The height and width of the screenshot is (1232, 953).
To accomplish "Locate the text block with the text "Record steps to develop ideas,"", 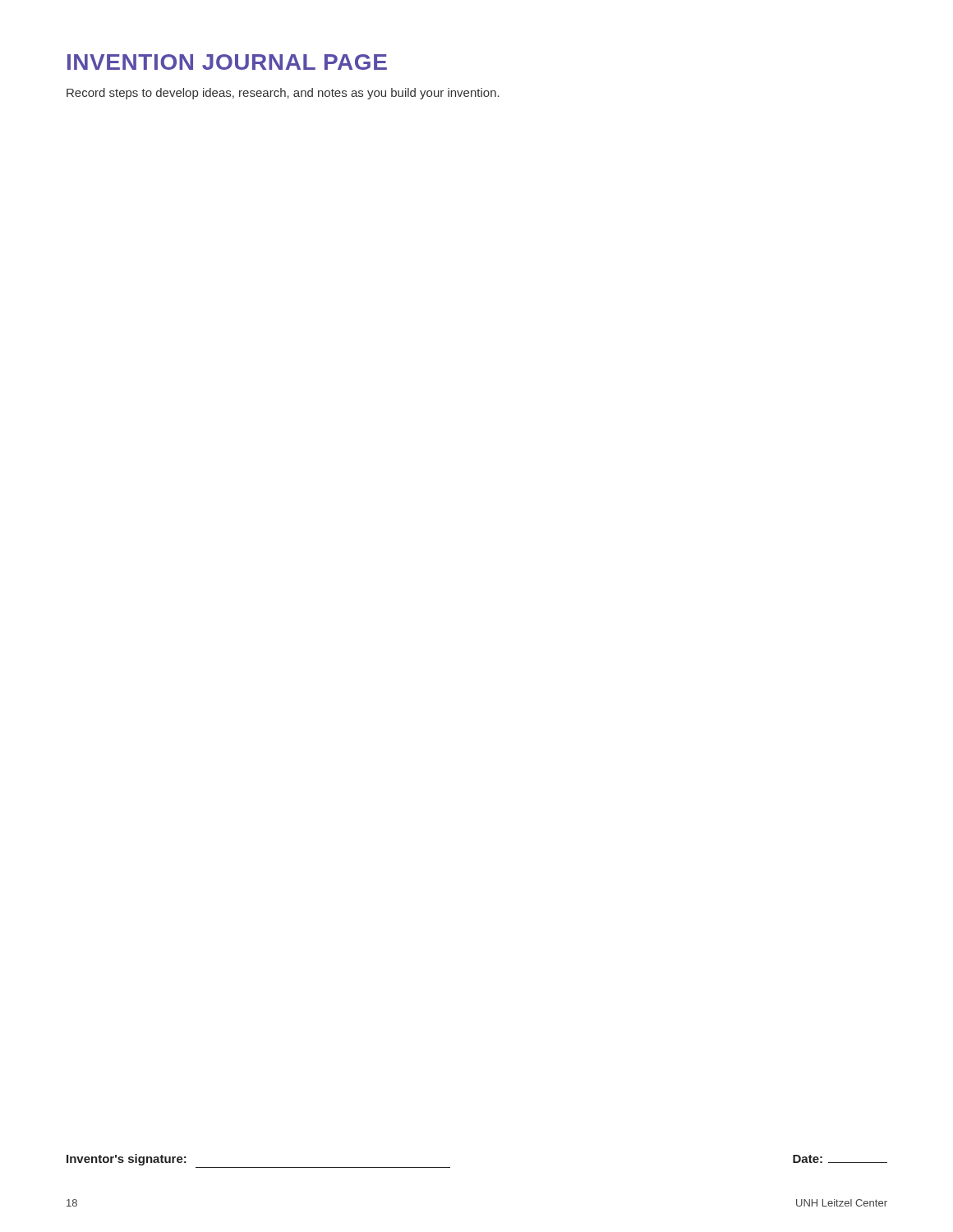I will click(x=283, y=92).
